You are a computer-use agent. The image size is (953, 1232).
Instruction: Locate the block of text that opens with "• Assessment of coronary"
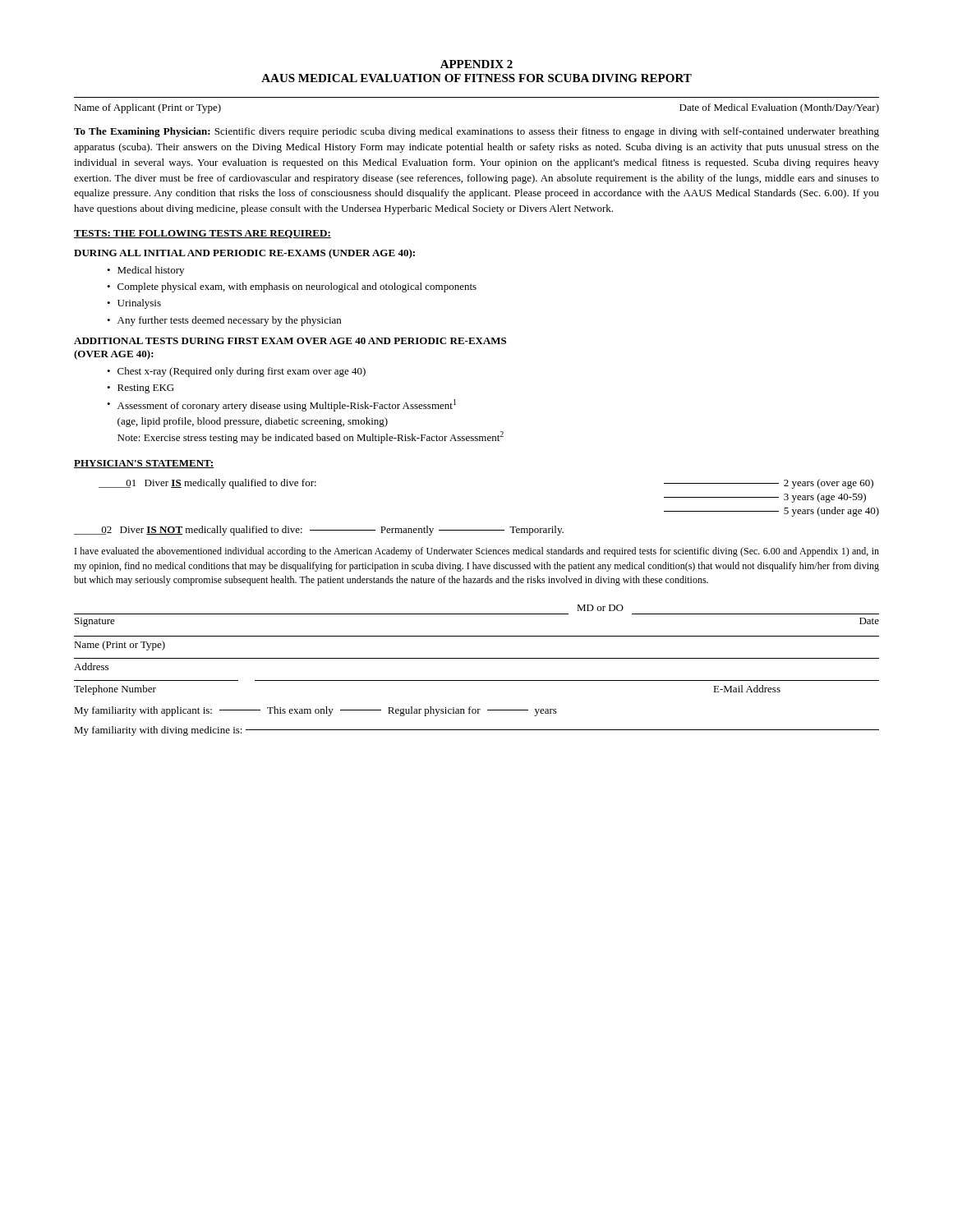305,421
